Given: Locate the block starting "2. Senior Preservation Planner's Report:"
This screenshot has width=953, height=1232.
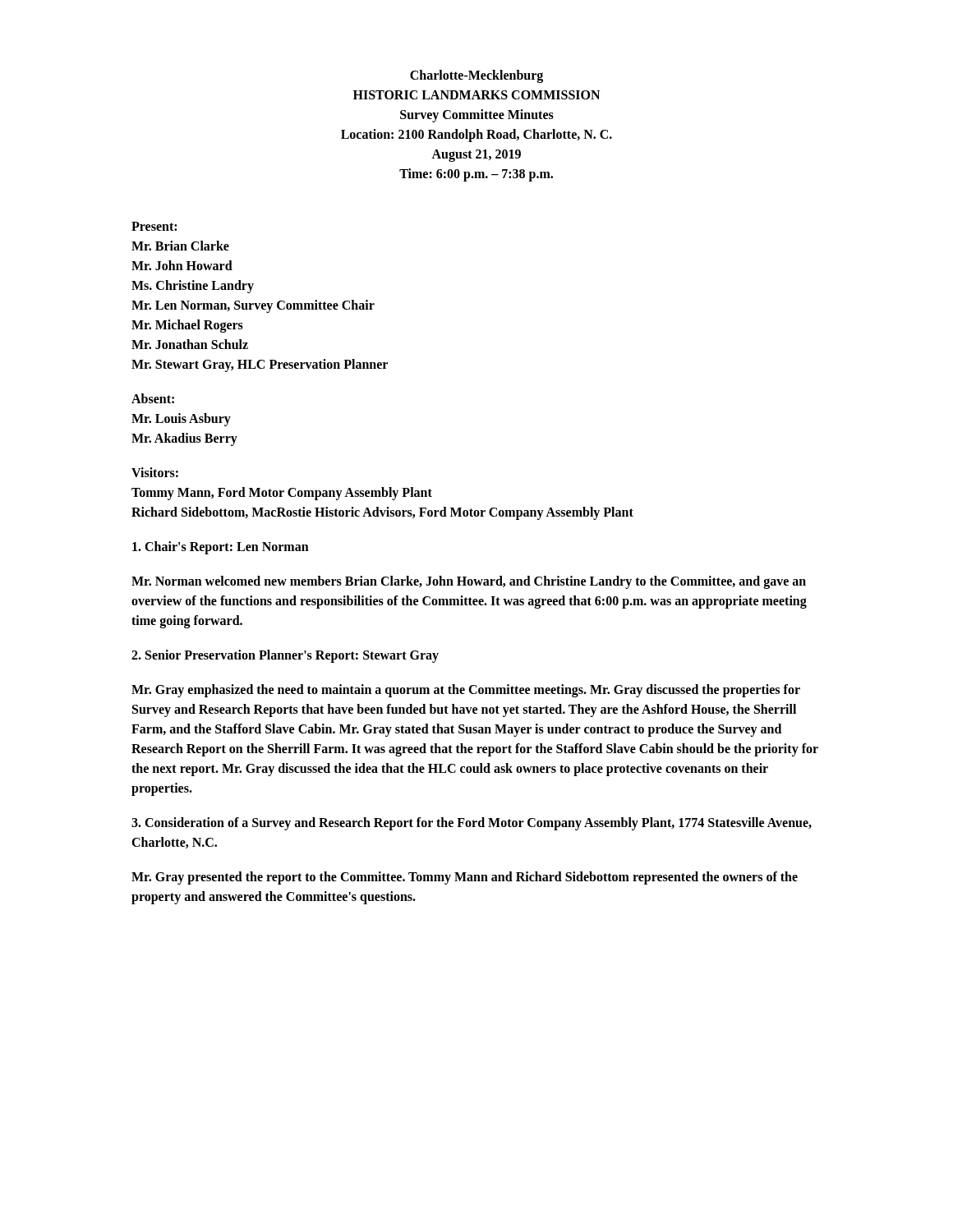Looking at the screenshot, I should pyautogui.click(x=285, y=656).
